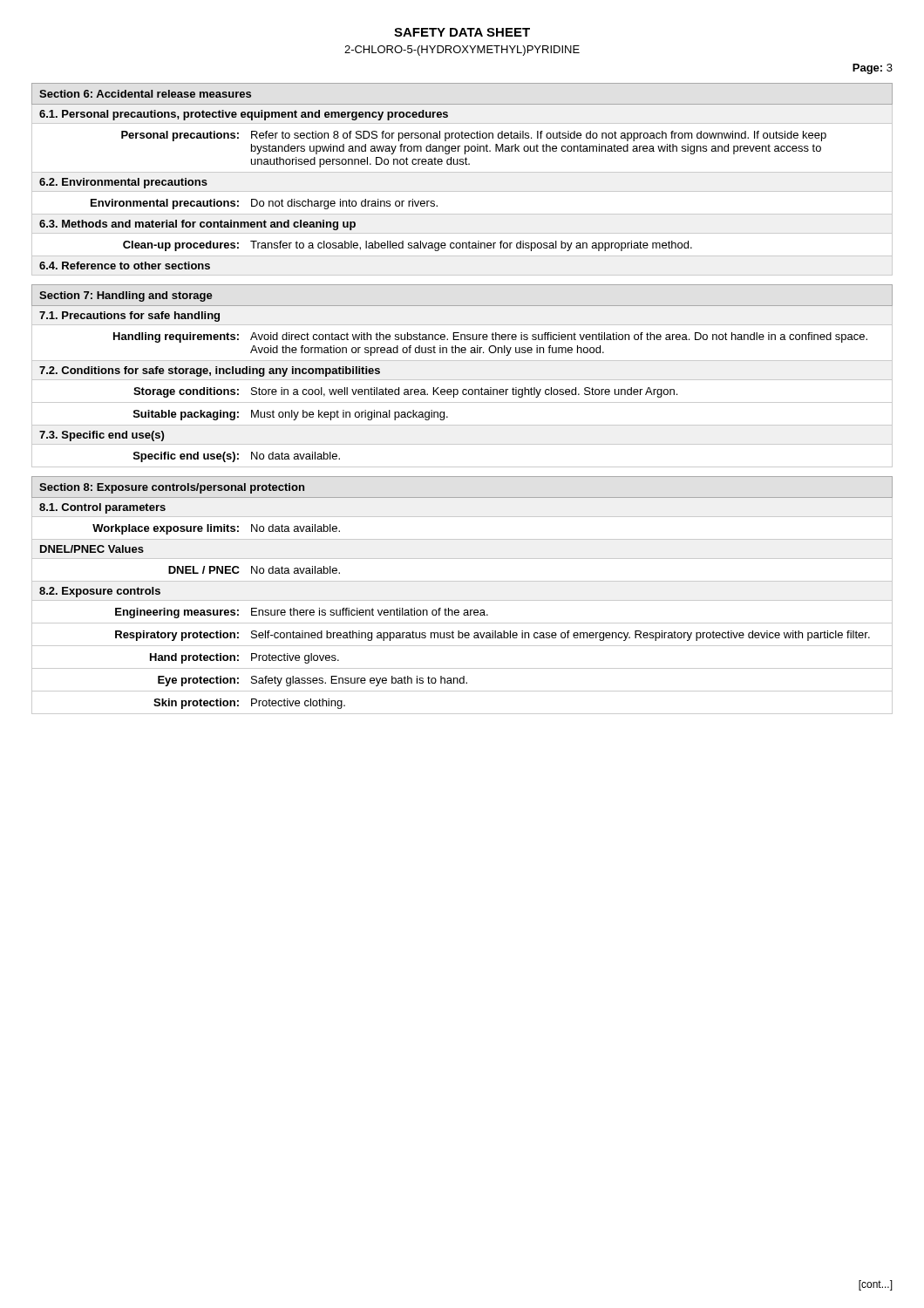Select the passage starting "Personal precautions: Refer to"
The width and height of the screenshot is (924, 1308).
(x=462, y=148)
